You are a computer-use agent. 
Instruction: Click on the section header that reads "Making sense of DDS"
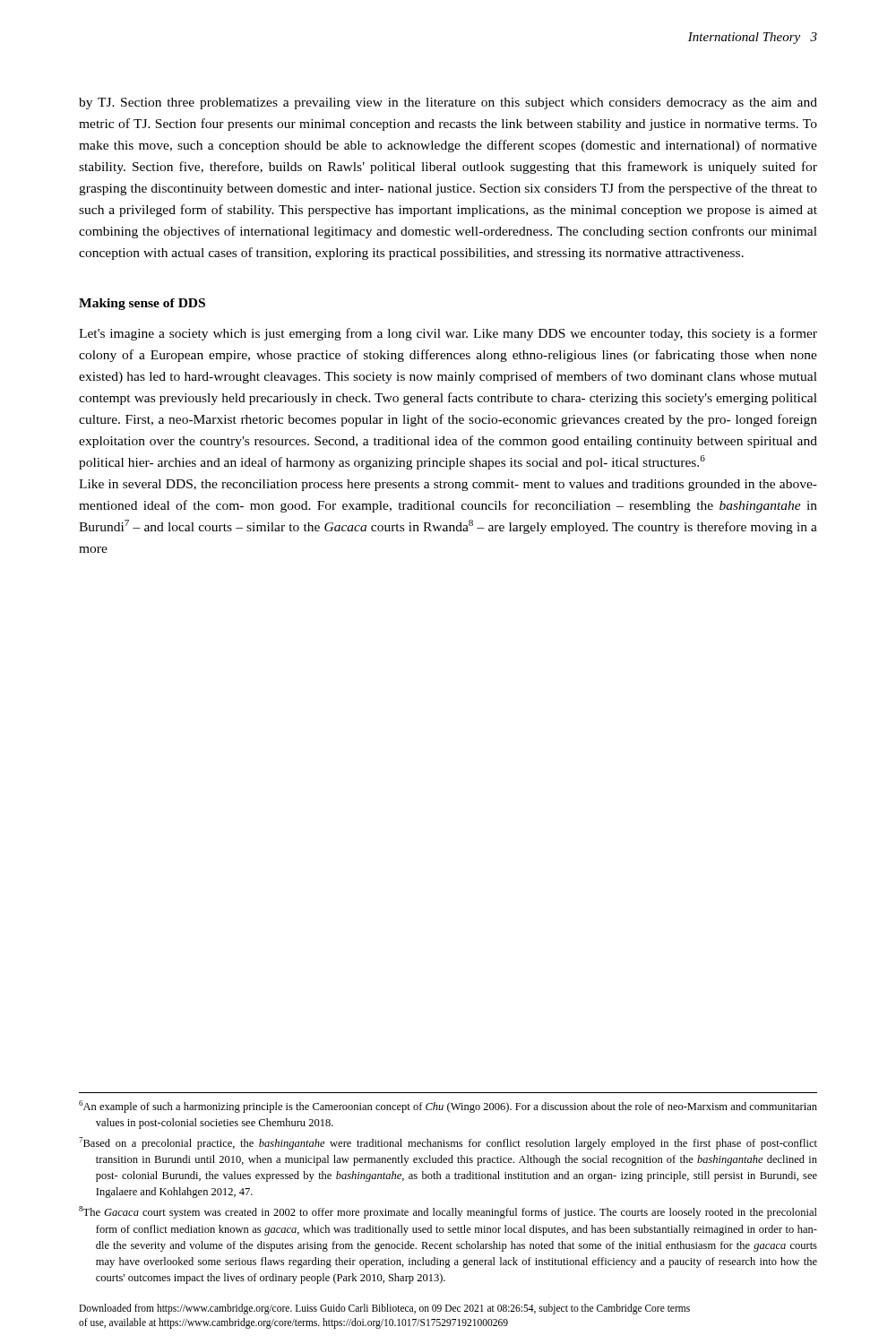coord(142,303)
